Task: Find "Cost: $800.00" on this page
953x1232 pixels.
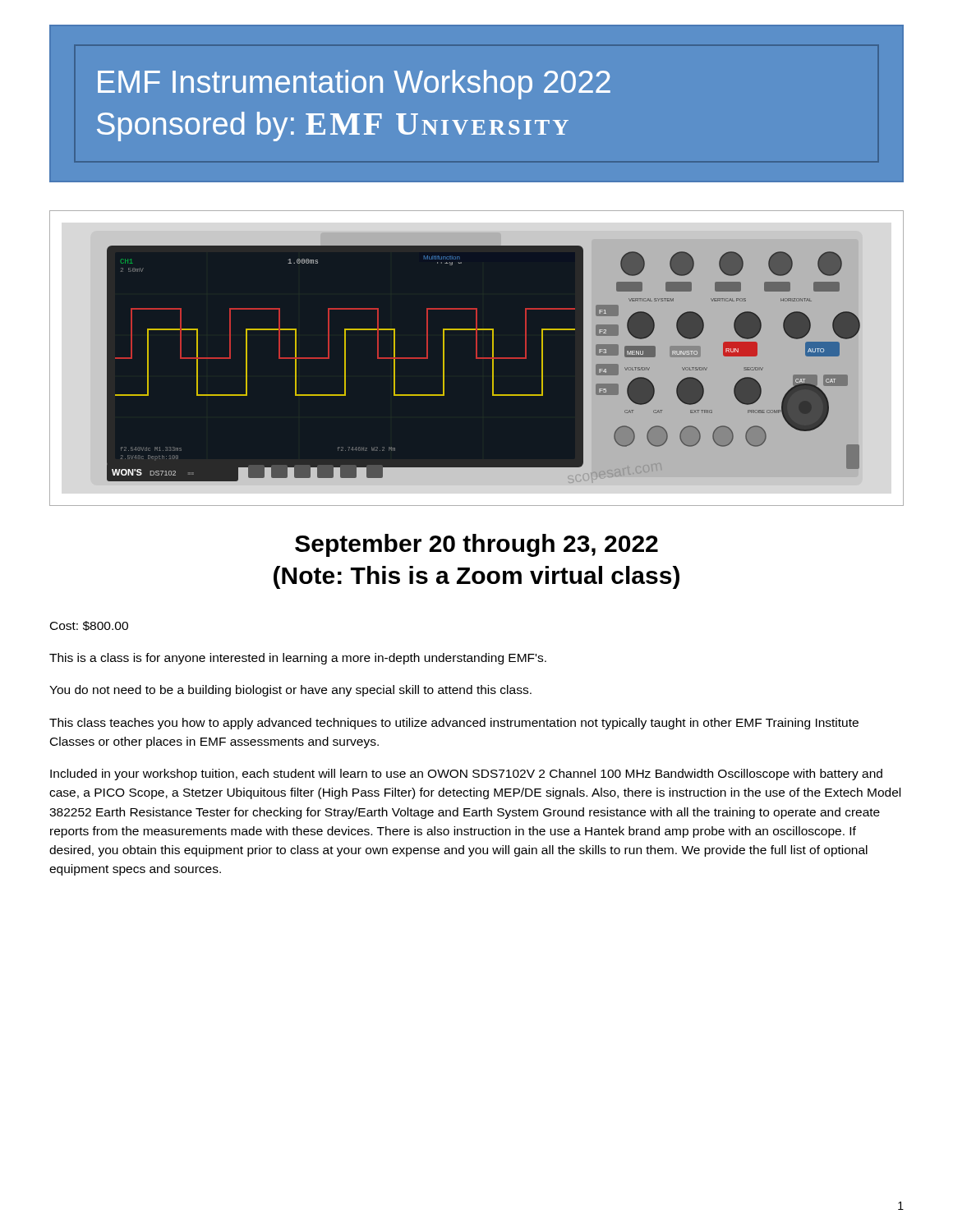Action: coord(89,625)
